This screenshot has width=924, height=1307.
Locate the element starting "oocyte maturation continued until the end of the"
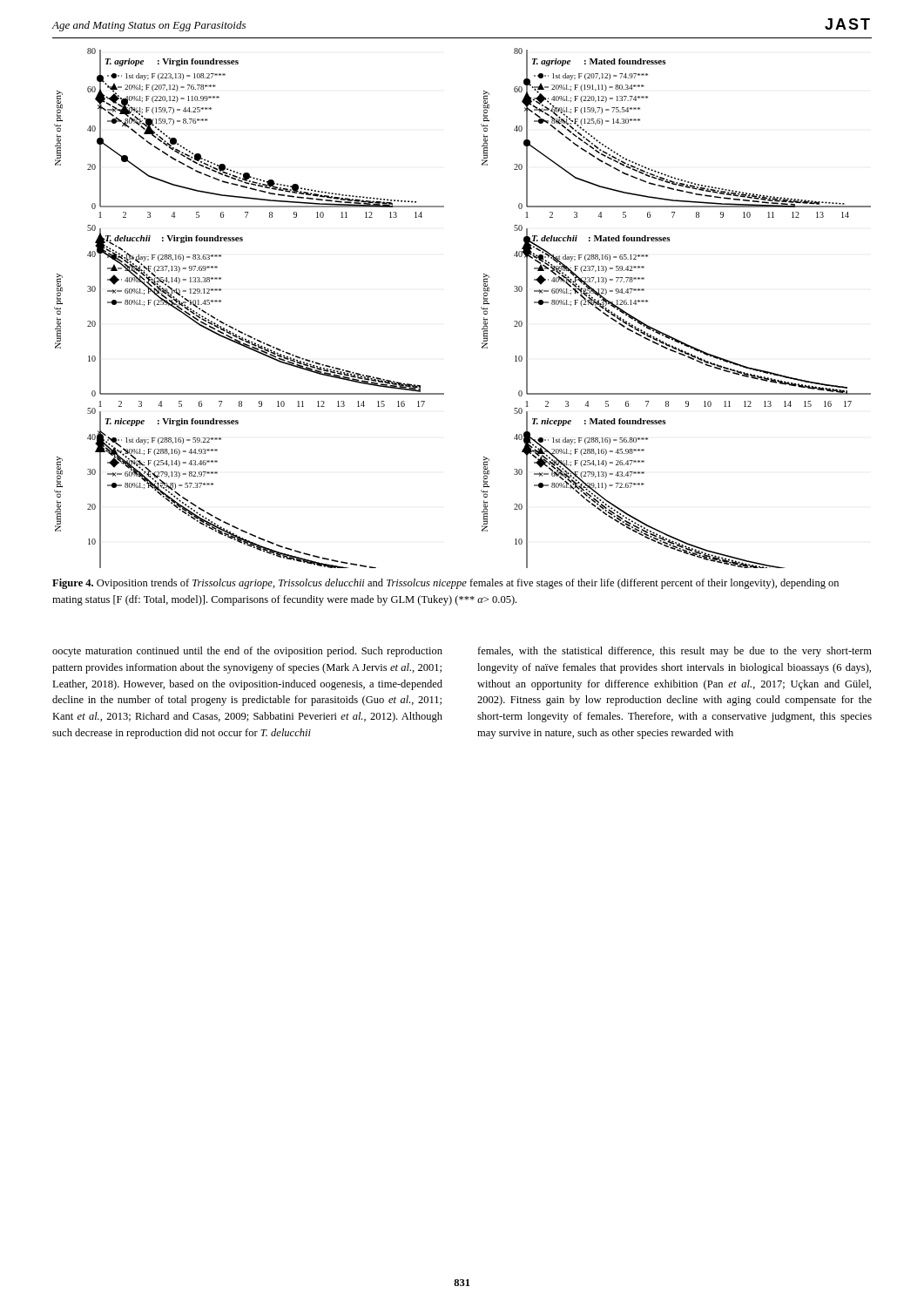(247, 692)
